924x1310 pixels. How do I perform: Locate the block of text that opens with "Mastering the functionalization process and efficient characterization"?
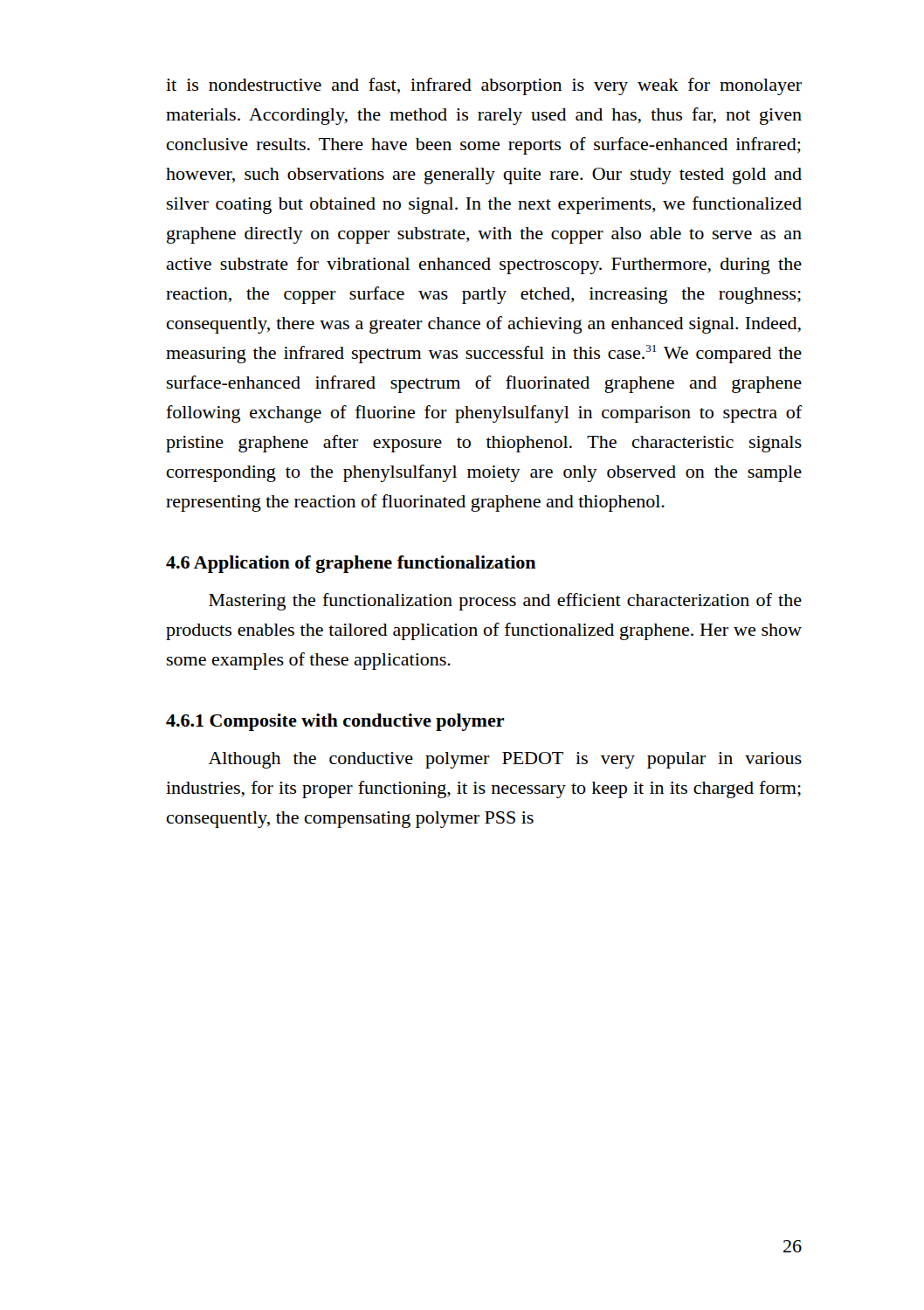(x=484, y=630)
